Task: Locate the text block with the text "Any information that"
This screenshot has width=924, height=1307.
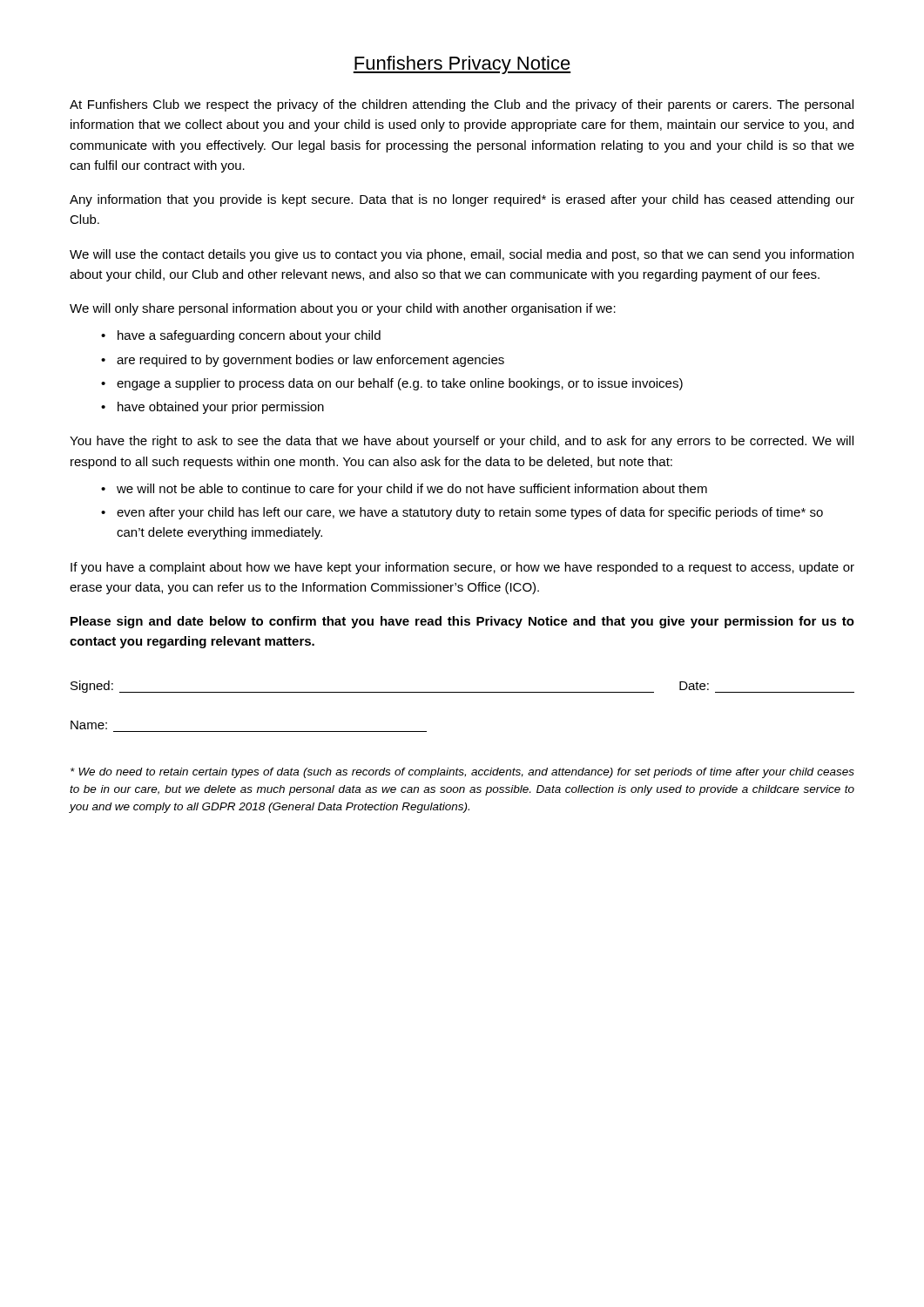Action: [462, 209]
